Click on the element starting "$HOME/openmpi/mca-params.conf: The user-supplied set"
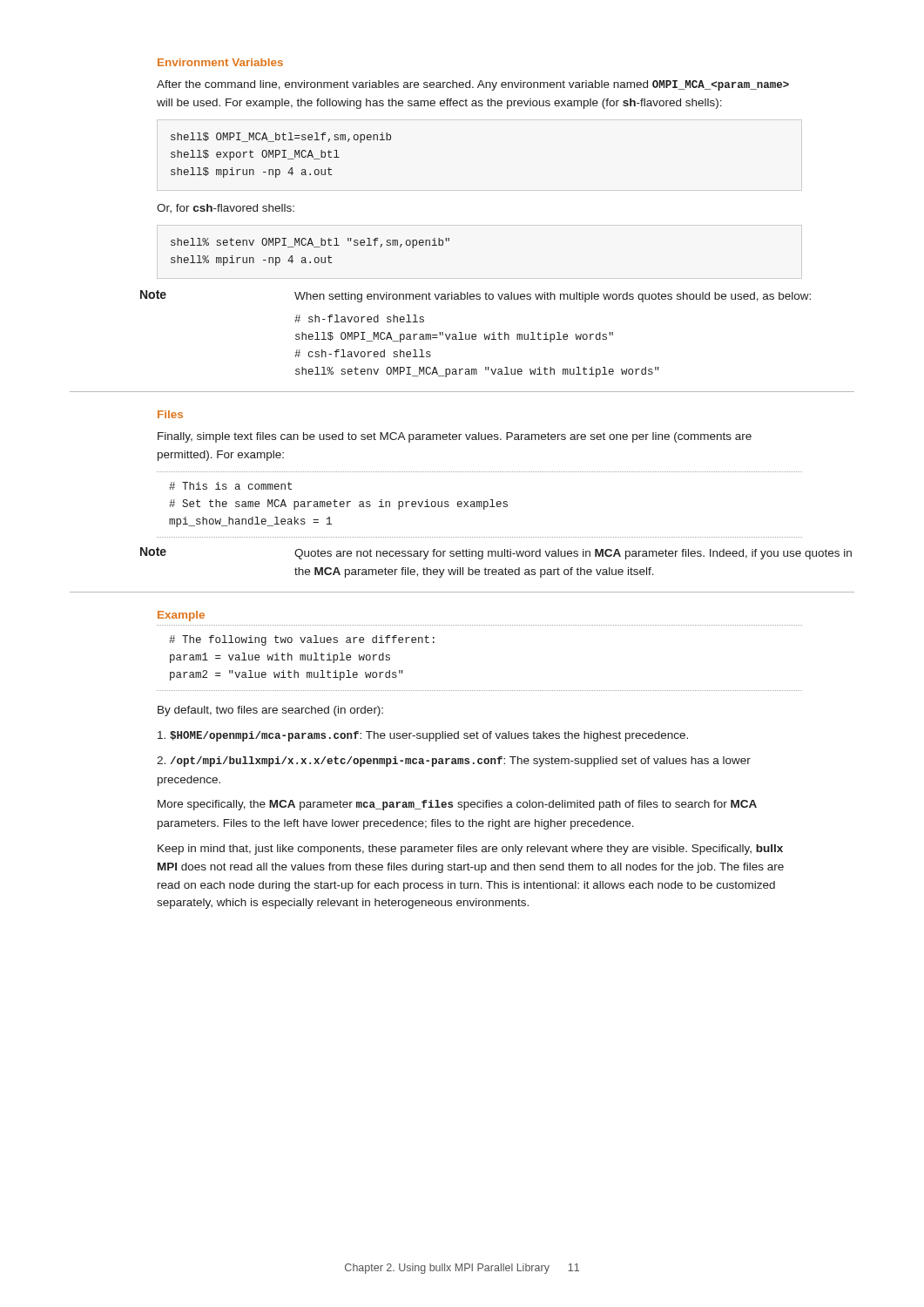This screenshot has width=924, height=1307. coord(423,735)
